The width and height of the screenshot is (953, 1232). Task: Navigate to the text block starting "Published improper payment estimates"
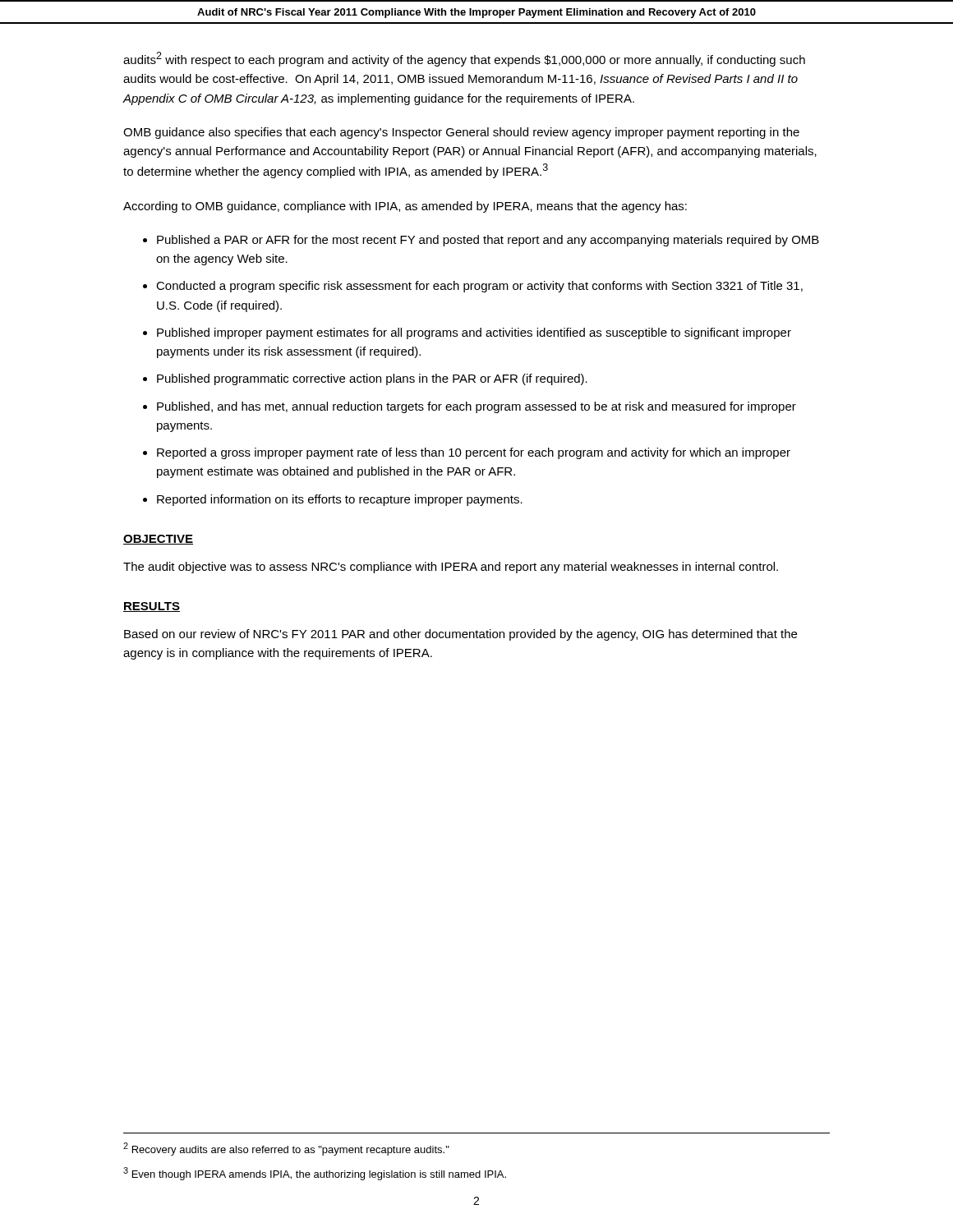click(474, 342)
